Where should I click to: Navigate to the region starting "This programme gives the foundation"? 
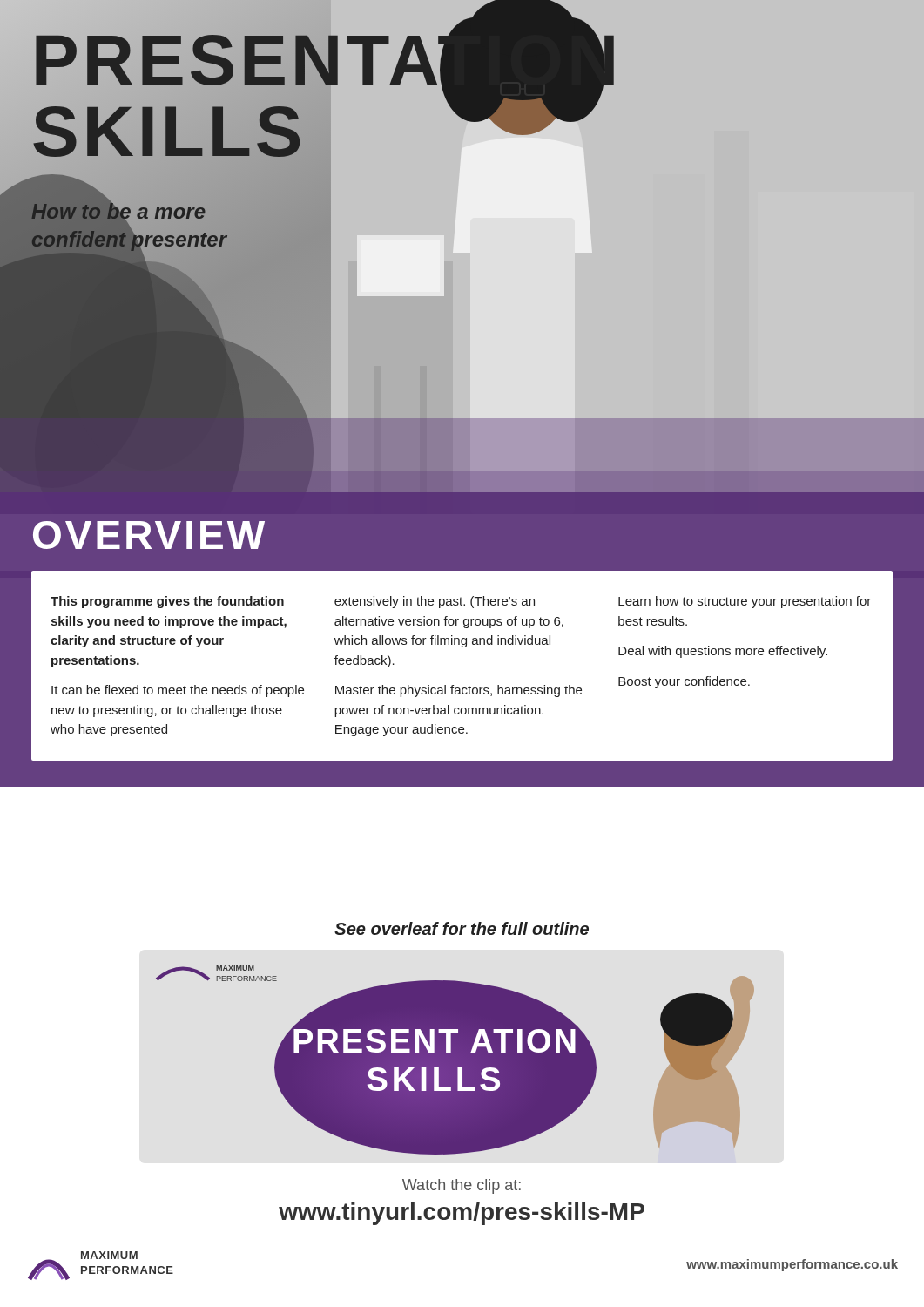pyautogui.click(x=462, y=666)
